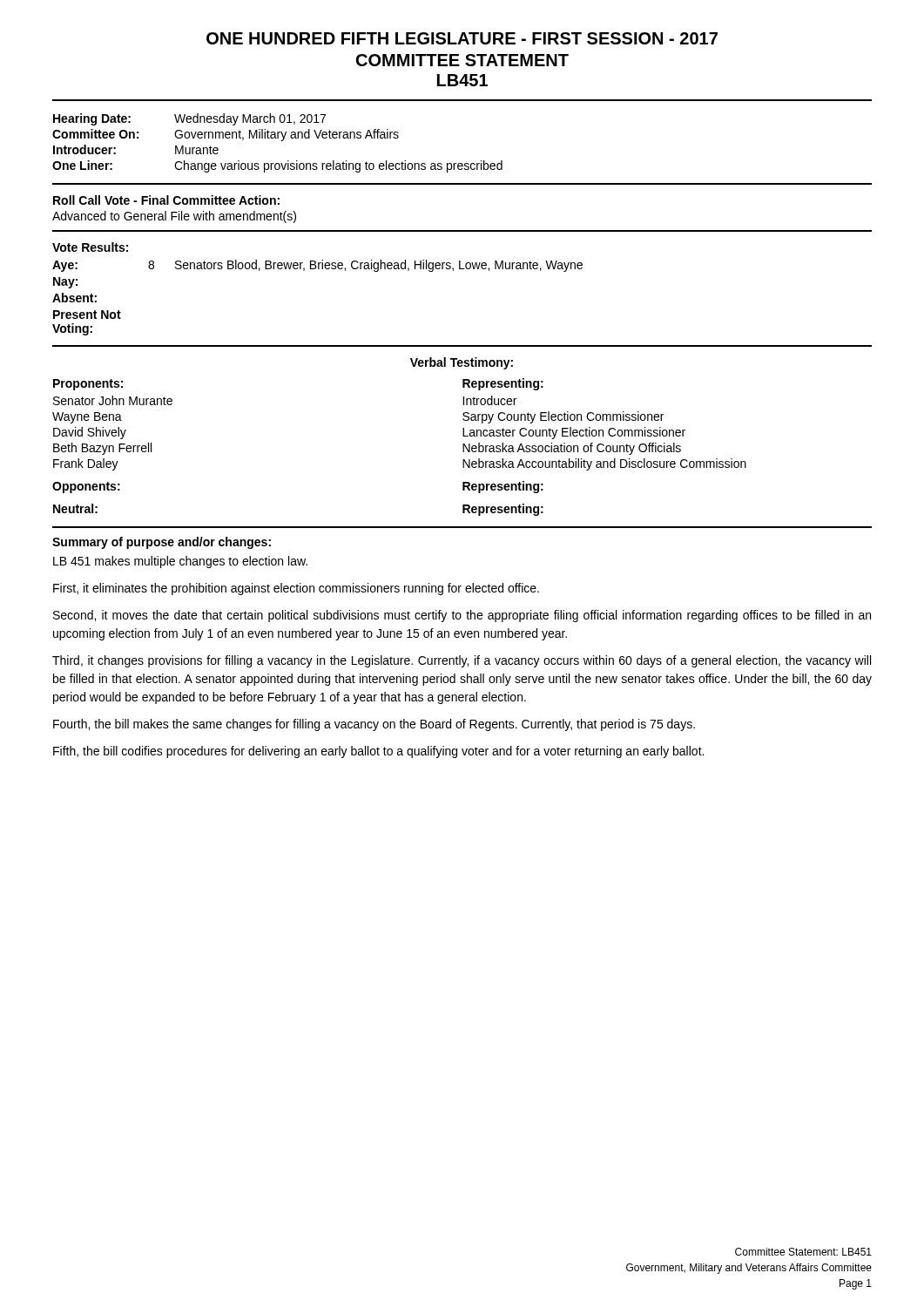Point to the title beginning "ONE HUNDRED FIFTH LEGISLATURE - FIRST"
Viewport: 924px width, 1307px height.
[x=462, y=58]
